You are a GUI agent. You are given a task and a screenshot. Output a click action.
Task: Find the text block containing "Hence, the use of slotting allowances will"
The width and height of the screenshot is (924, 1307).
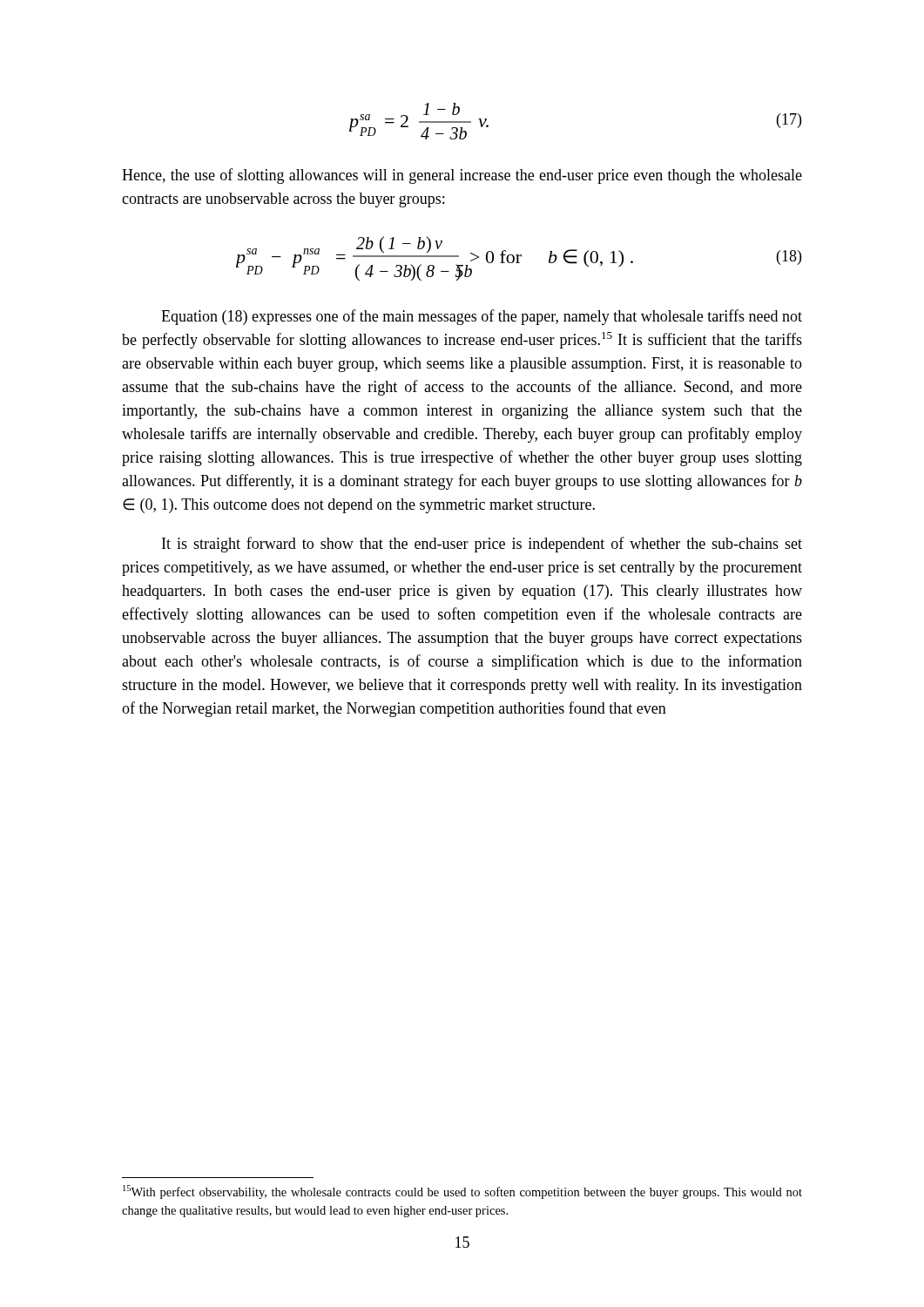pyautogui.click(x=462, y=187)
